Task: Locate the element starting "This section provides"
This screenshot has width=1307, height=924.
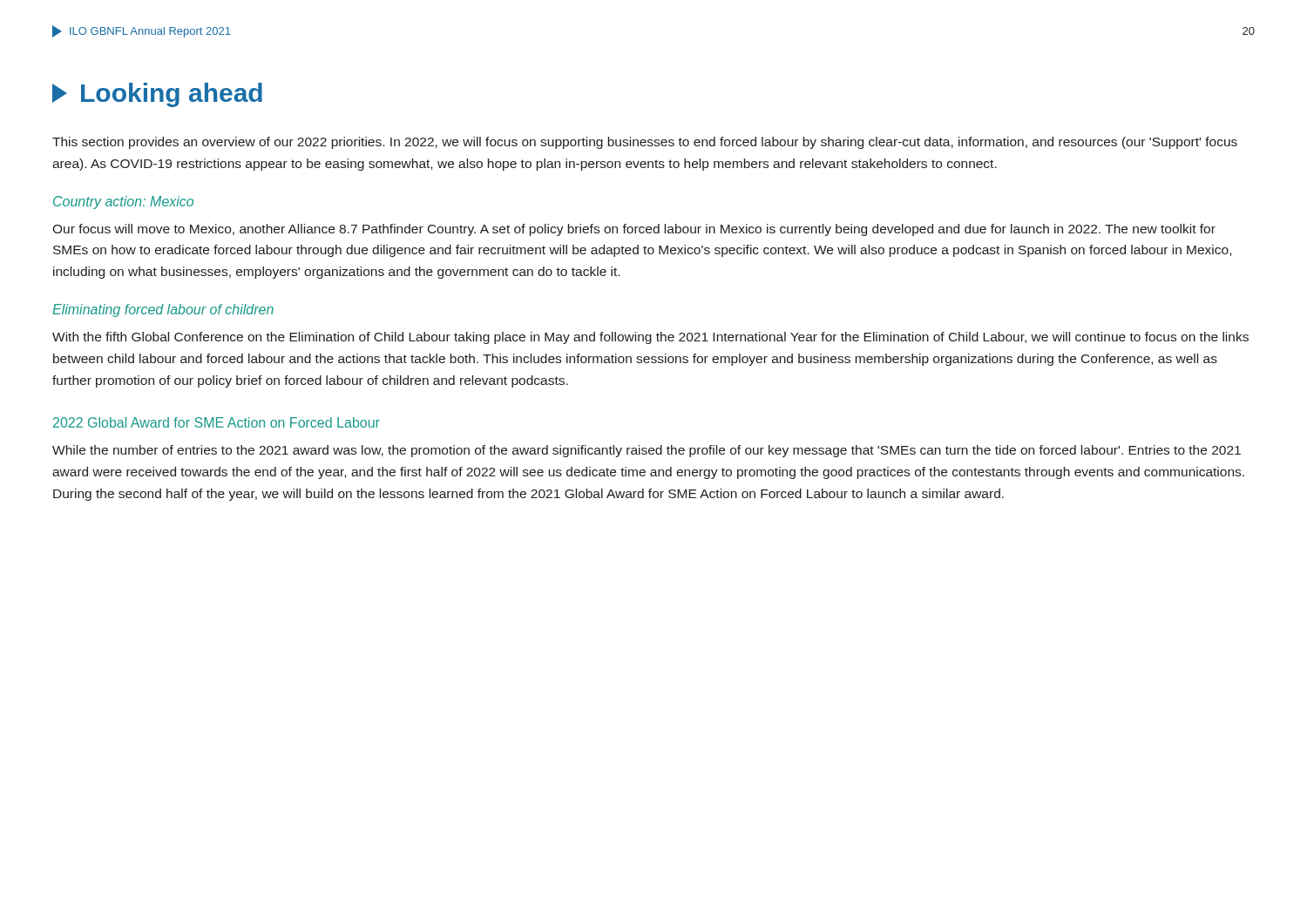Action: [x=645, y=152]
